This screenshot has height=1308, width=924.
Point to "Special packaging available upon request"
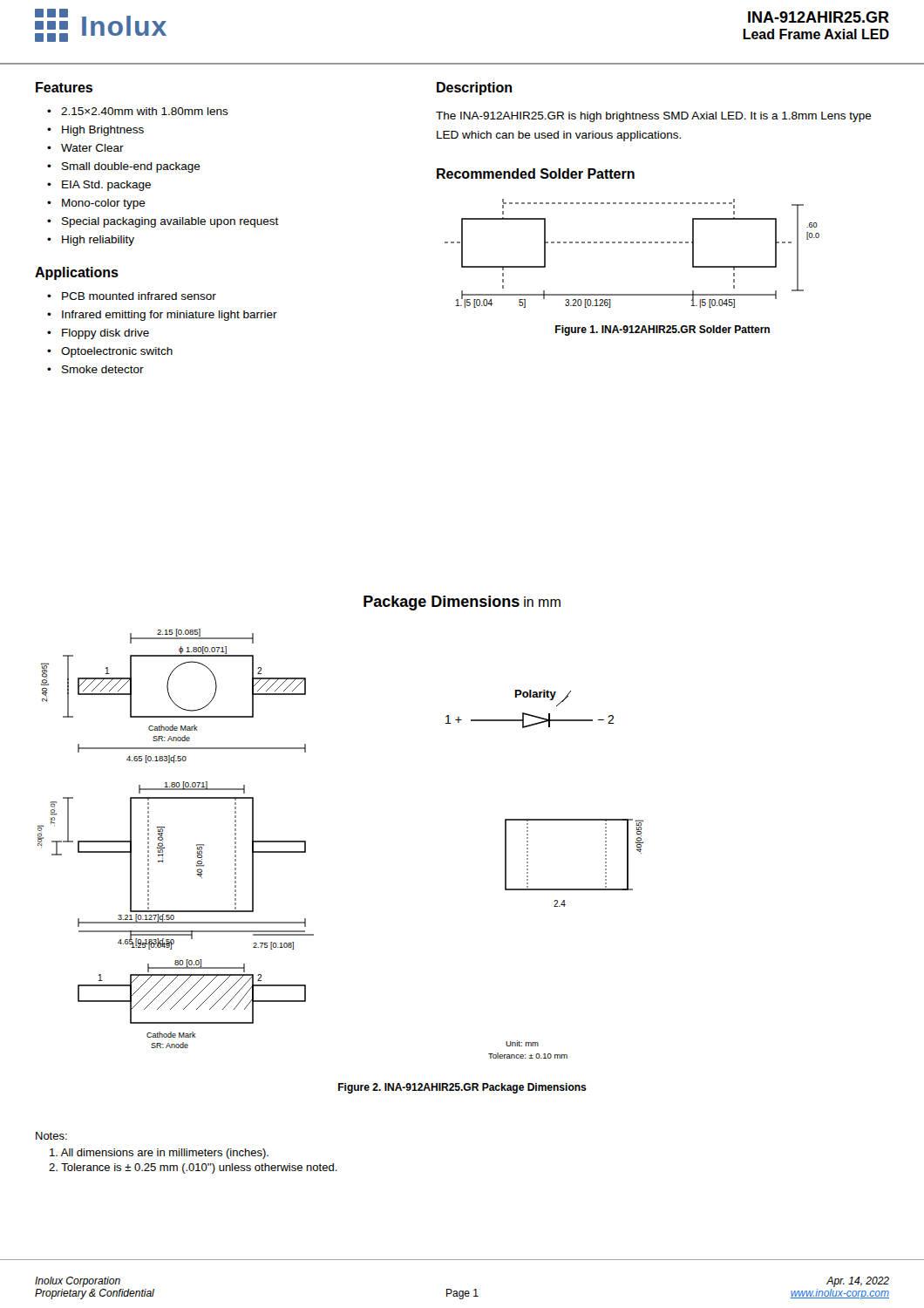click(231, 221)
